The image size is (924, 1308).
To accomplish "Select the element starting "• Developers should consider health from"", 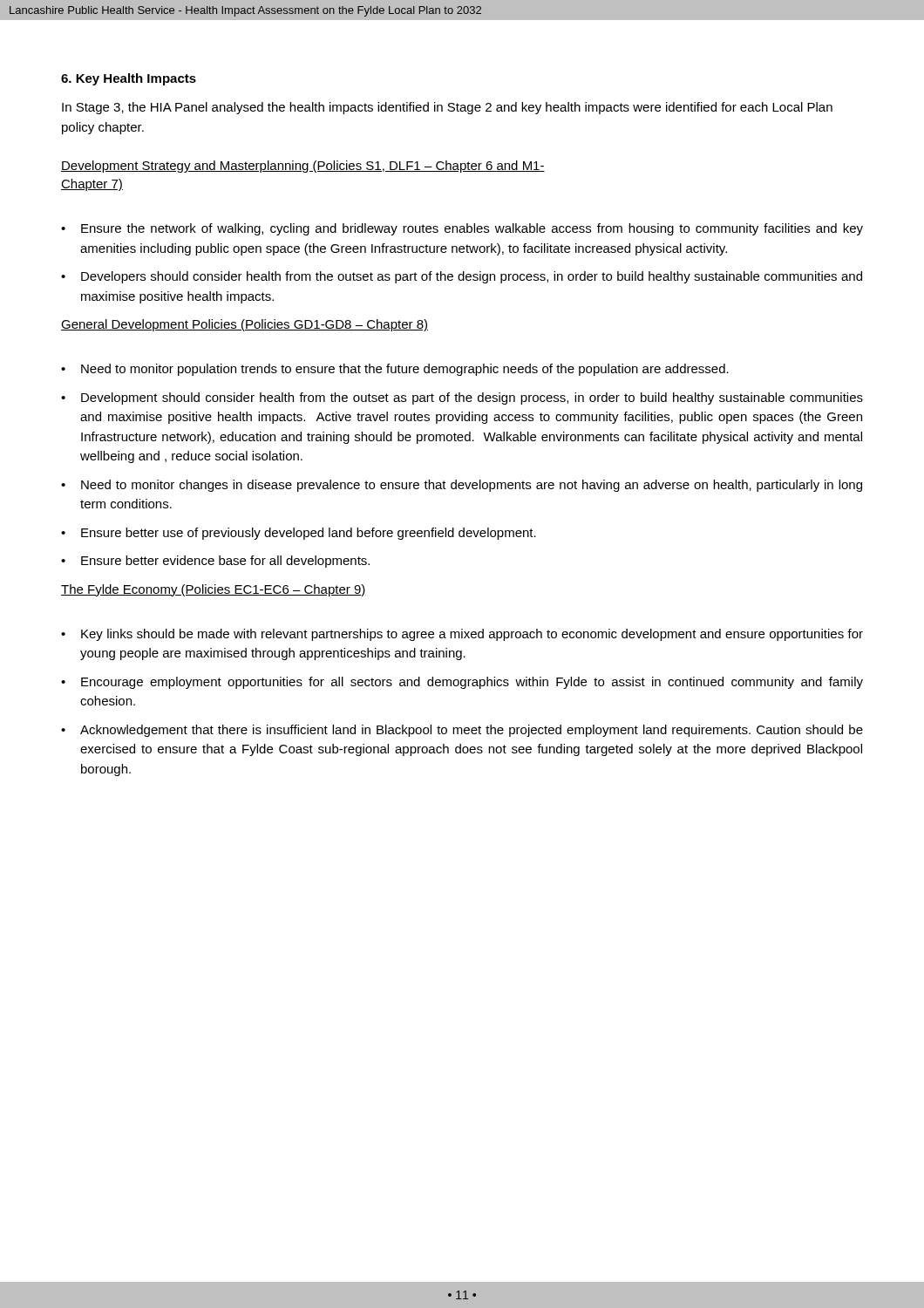I will 462,286.
